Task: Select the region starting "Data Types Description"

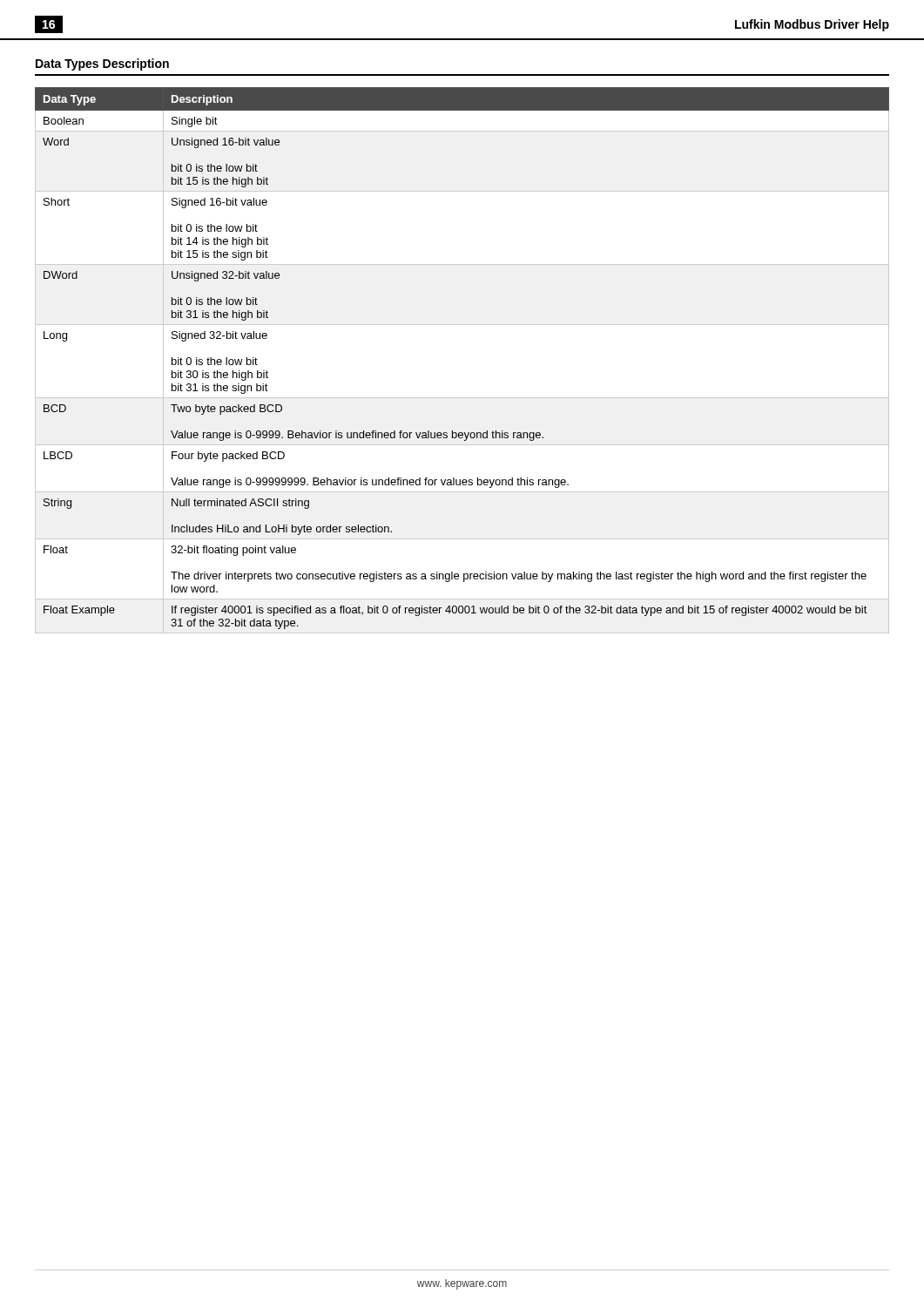Action: click(x=102, y=64)
